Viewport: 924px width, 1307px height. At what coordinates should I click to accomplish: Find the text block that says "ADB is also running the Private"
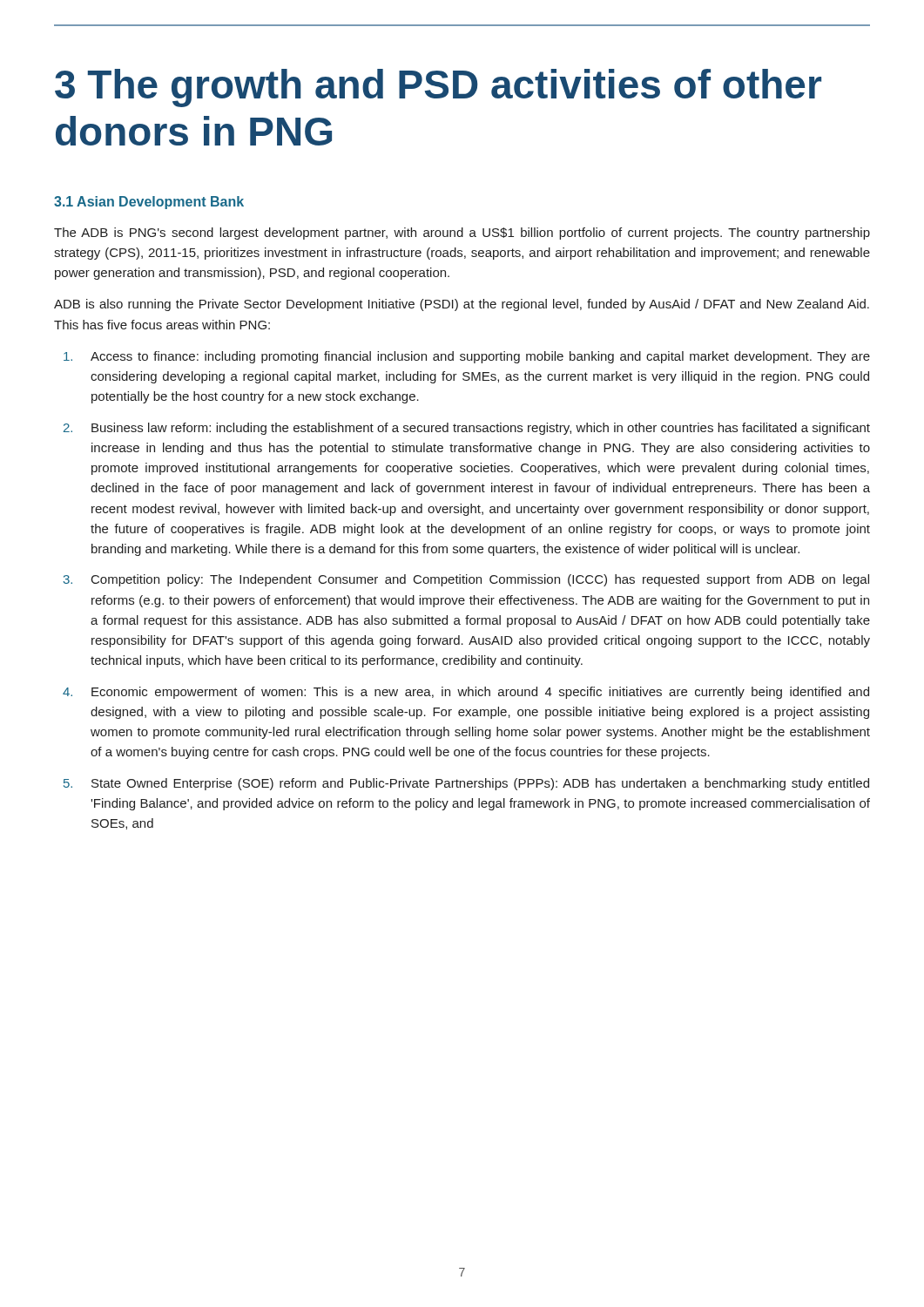(x=462, y=314)
